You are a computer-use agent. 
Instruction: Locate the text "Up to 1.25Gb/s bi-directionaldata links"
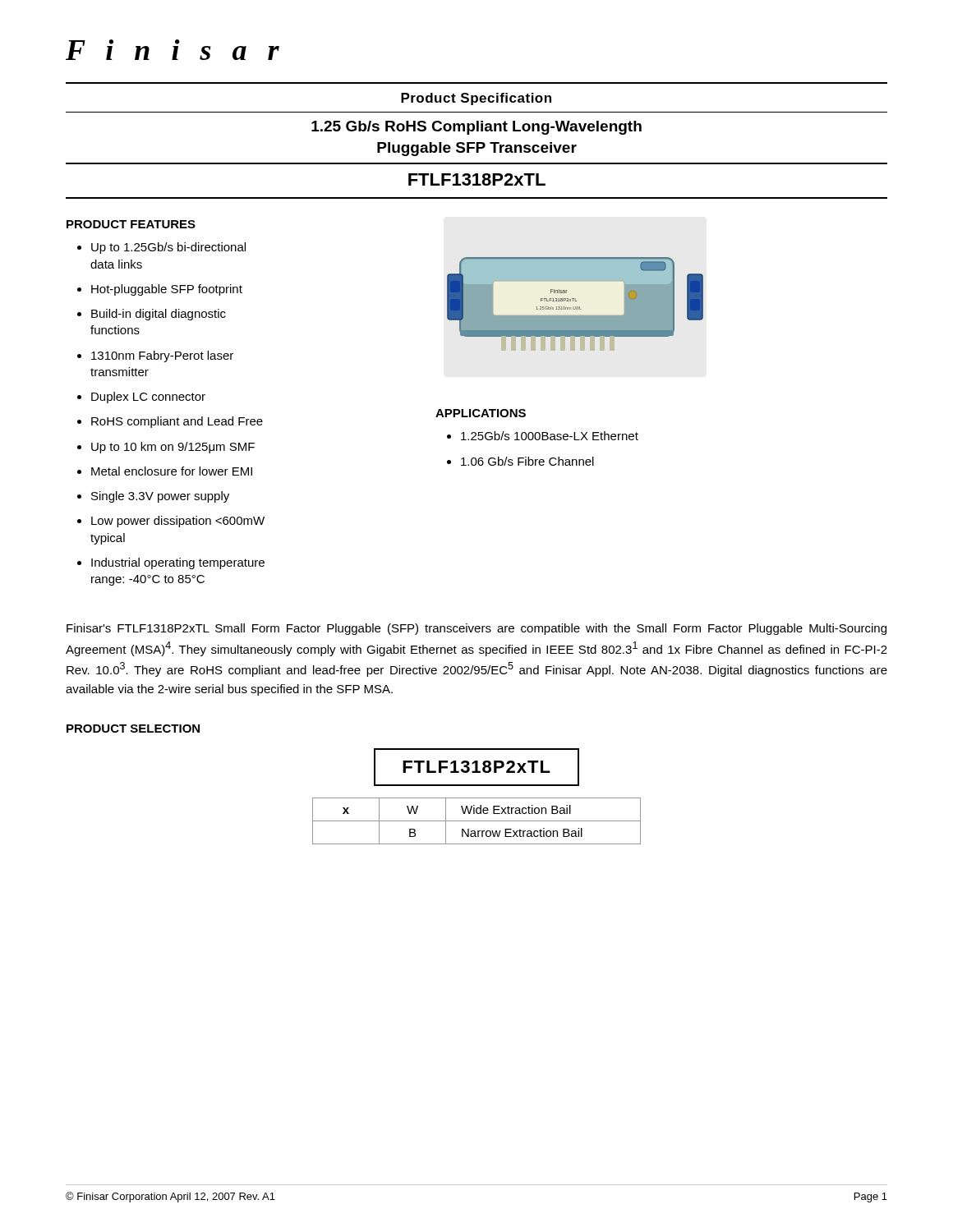coord(168,255)
